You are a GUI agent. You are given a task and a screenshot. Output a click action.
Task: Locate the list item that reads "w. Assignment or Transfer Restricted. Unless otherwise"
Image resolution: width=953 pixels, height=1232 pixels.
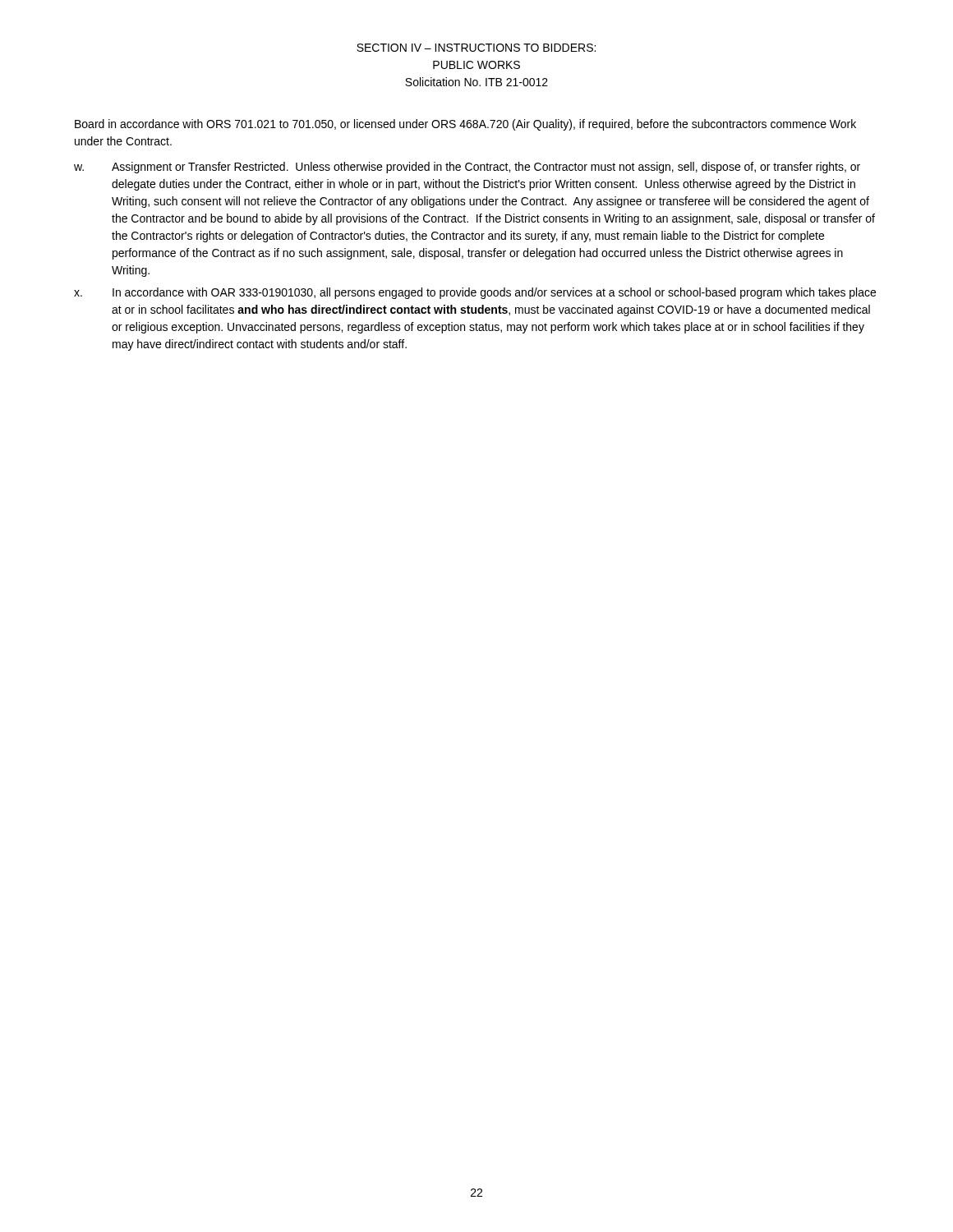point(476,219)
